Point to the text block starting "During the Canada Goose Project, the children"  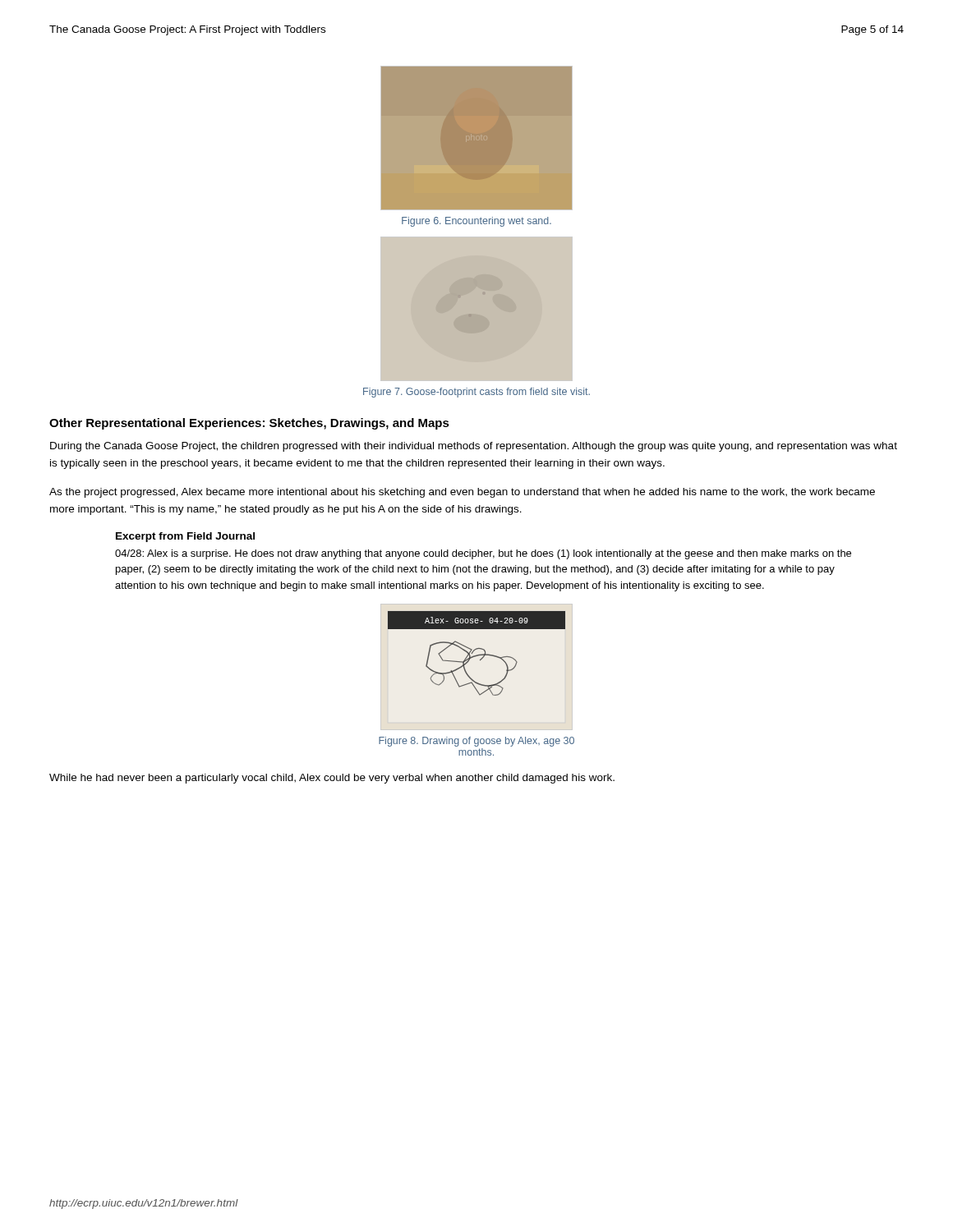click(x=473, y=454)
